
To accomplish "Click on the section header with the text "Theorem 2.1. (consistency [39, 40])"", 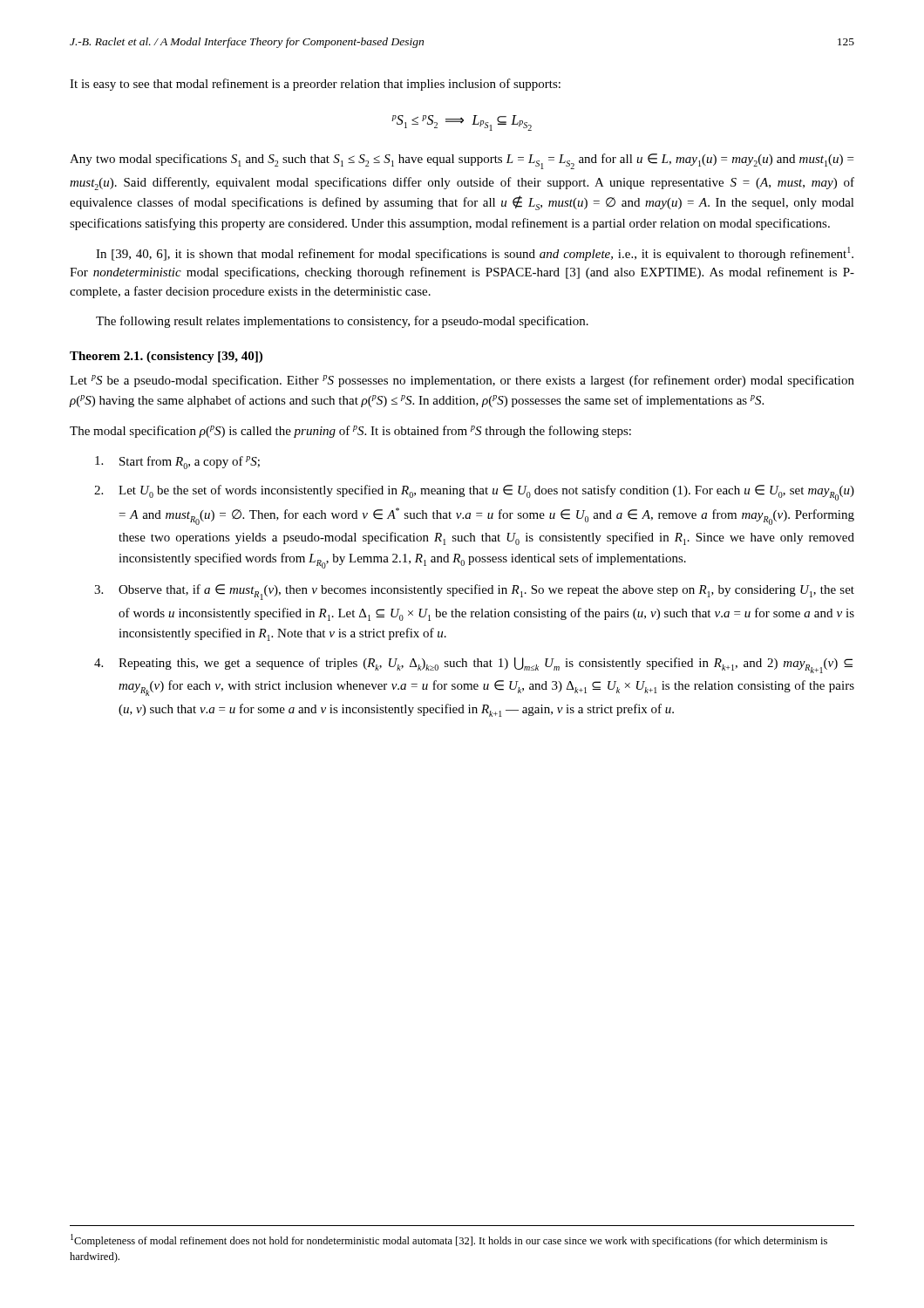I will click(x=166, y=356).
